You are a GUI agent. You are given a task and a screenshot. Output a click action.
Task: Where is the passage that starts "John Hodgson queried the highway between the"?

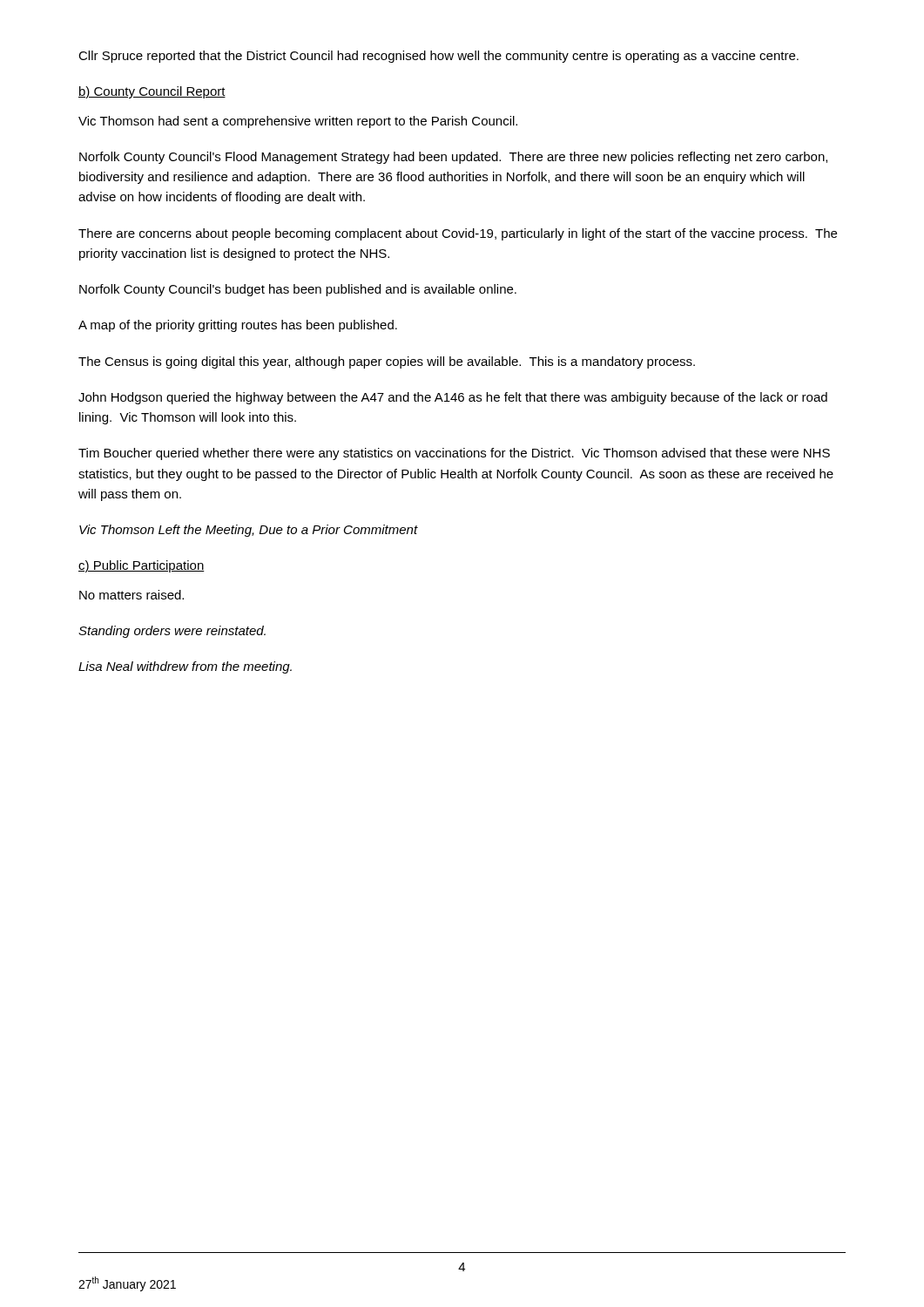(453, 407)
